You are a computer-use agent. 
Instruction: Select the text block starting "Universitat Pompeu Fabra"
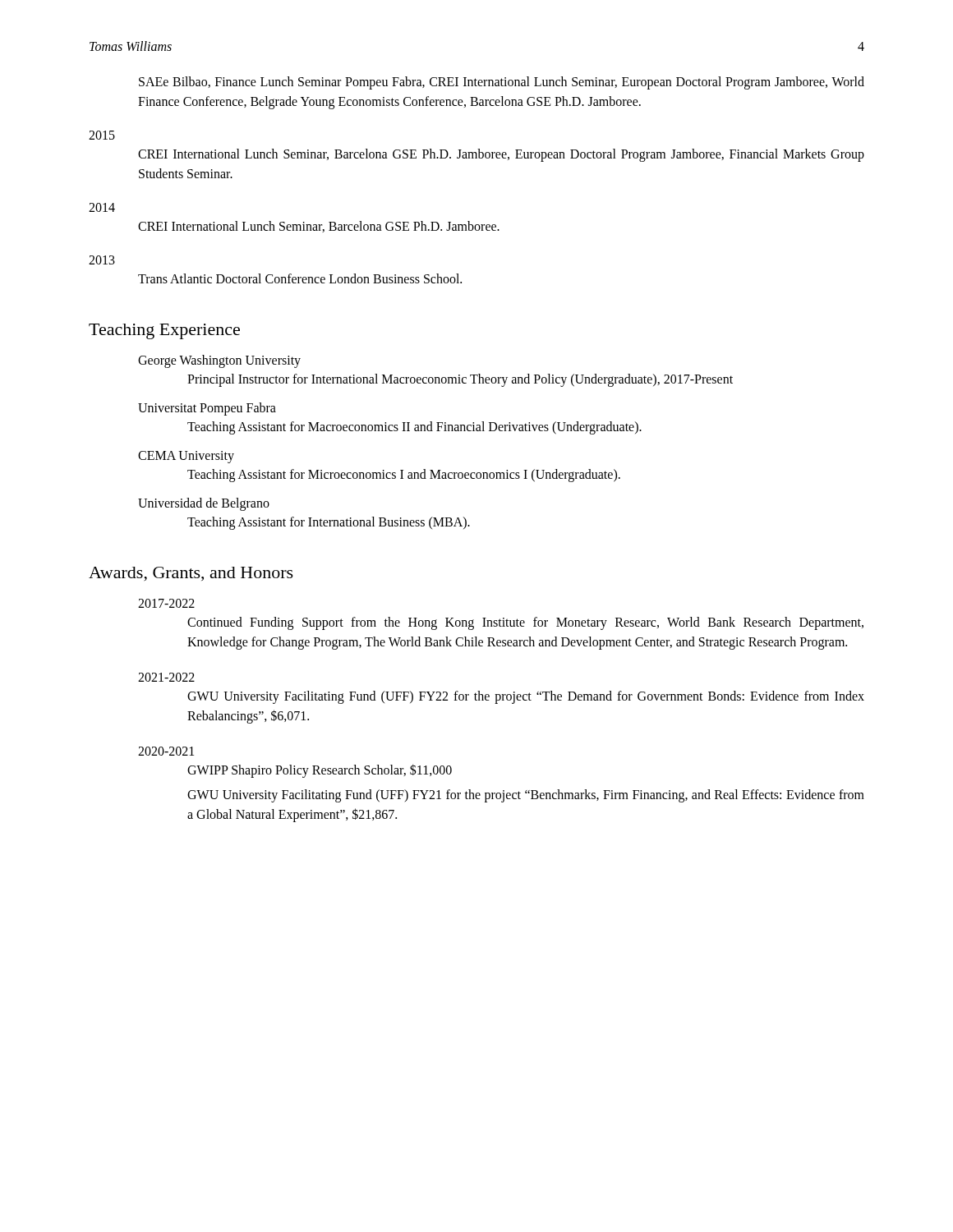[207, 408]
